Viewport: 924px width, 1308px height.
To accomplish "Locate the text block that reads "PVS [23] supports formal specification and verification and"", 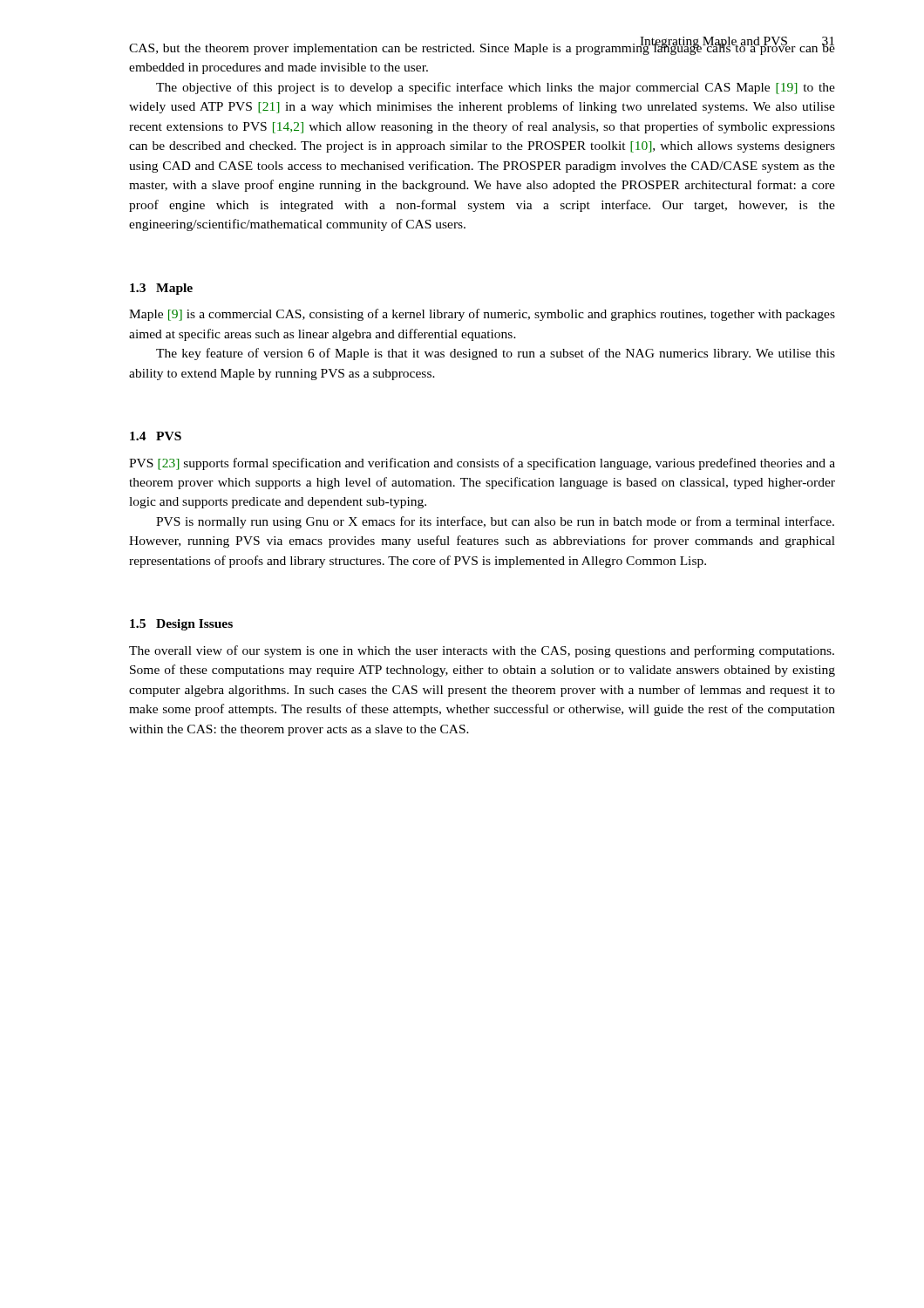I will click(482, 512).
